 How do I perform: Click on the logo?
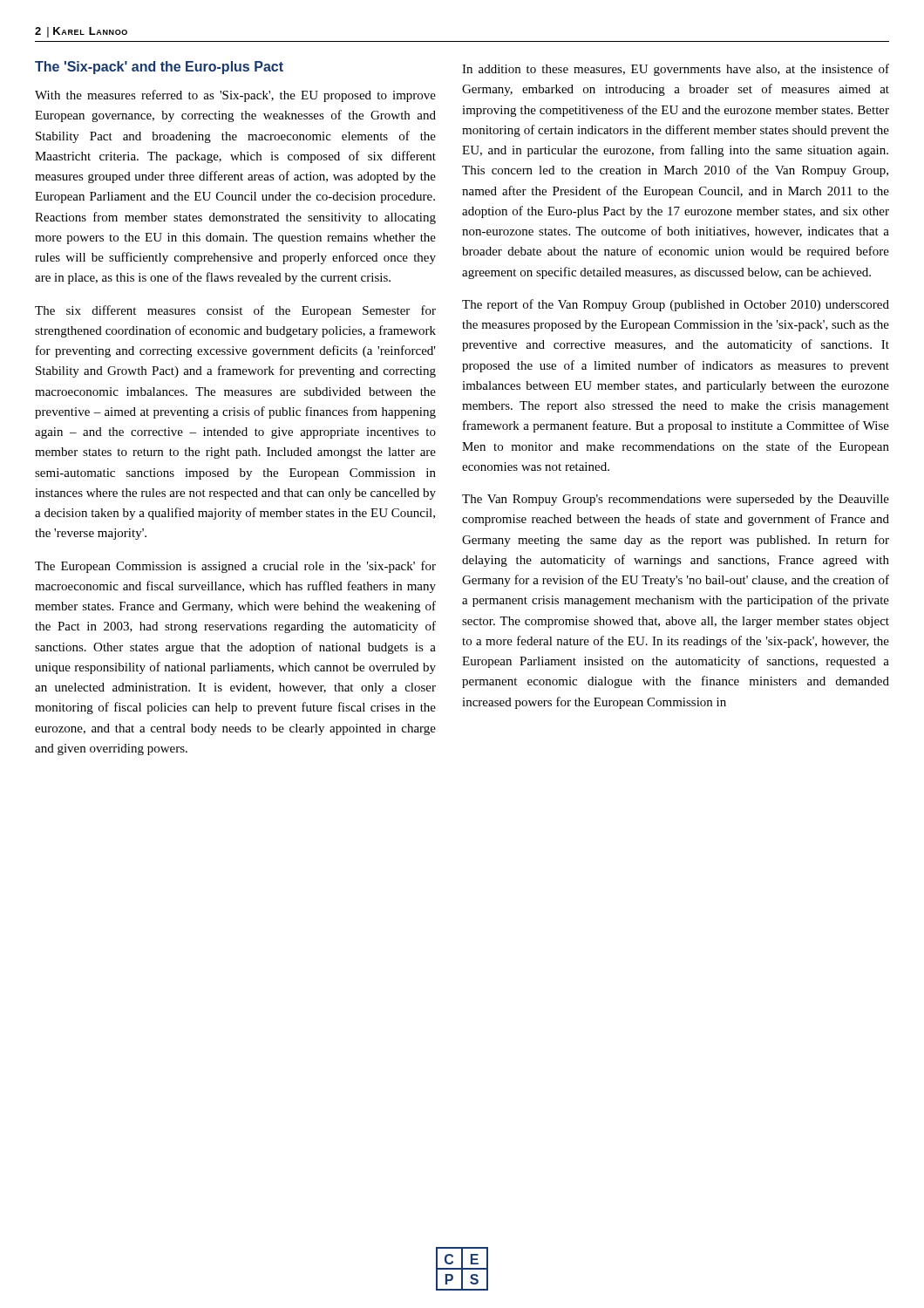tap(462, 1269)
